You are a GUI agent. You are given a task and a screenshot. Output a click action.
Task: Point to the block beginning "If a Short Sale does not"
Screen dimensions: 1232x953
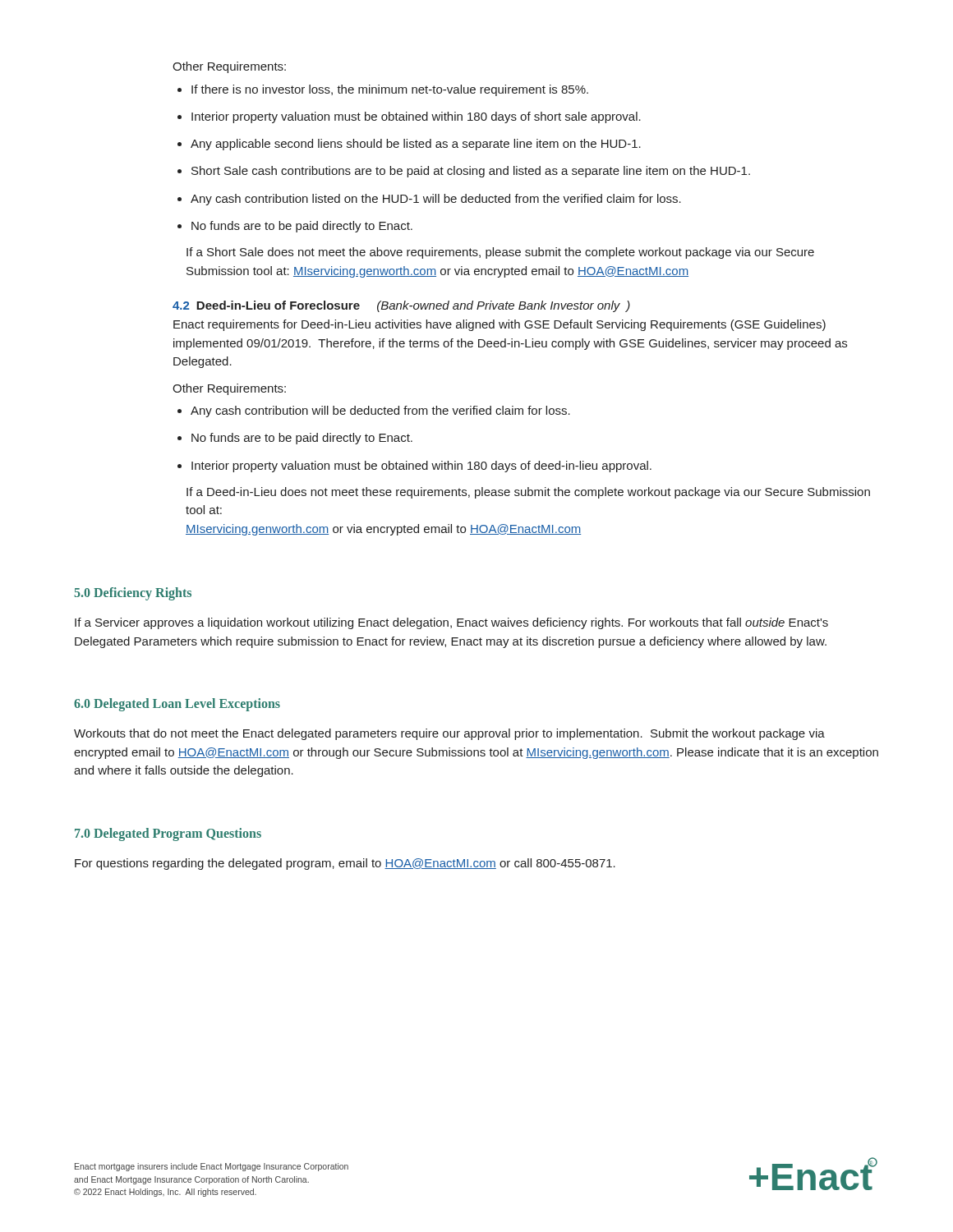[532, 262]
